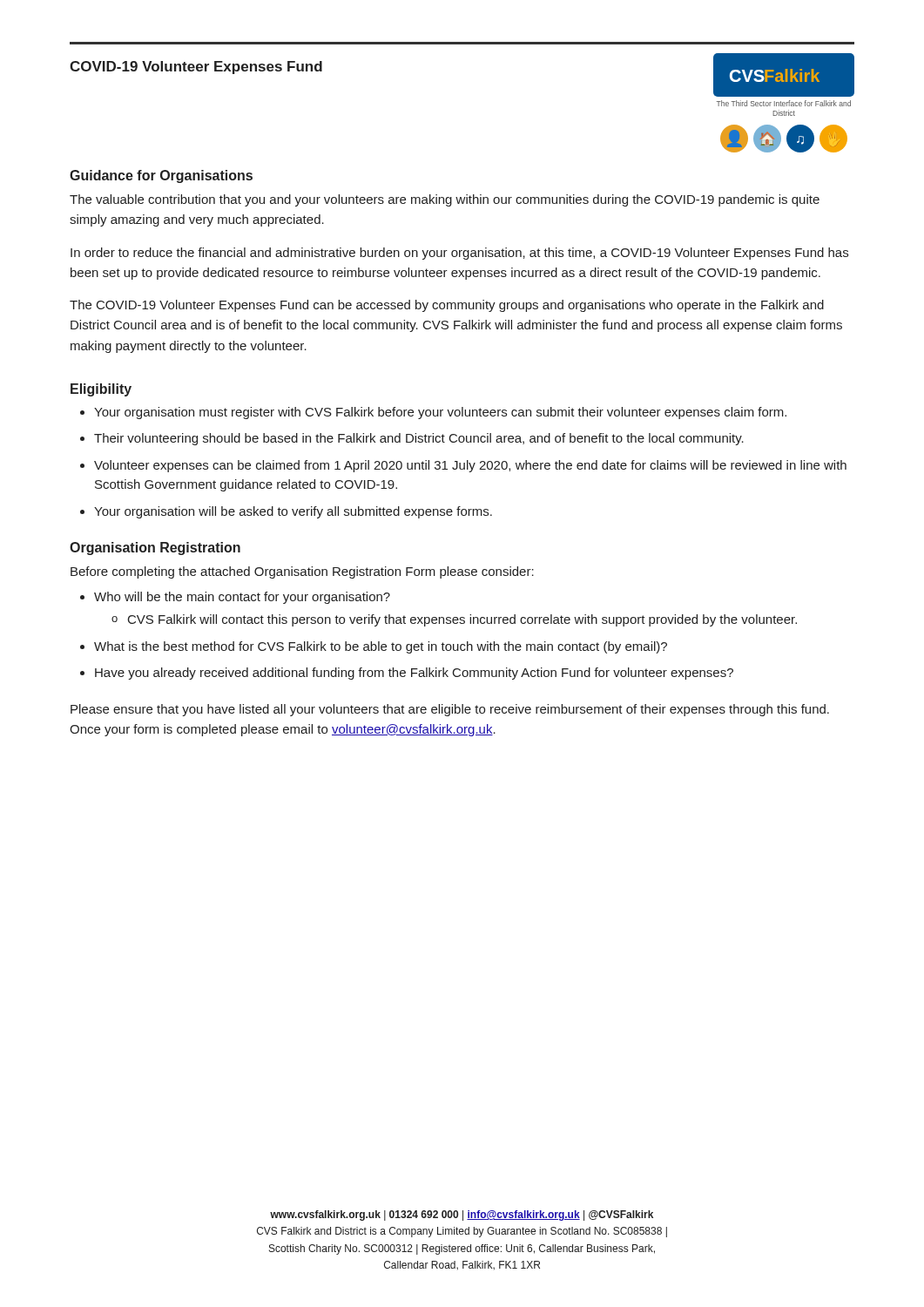Locate the list item with the text "Your organisation will be asked"
This screenshot has height=1307, width=924.
pyautogui.click(x=294, y=511)
